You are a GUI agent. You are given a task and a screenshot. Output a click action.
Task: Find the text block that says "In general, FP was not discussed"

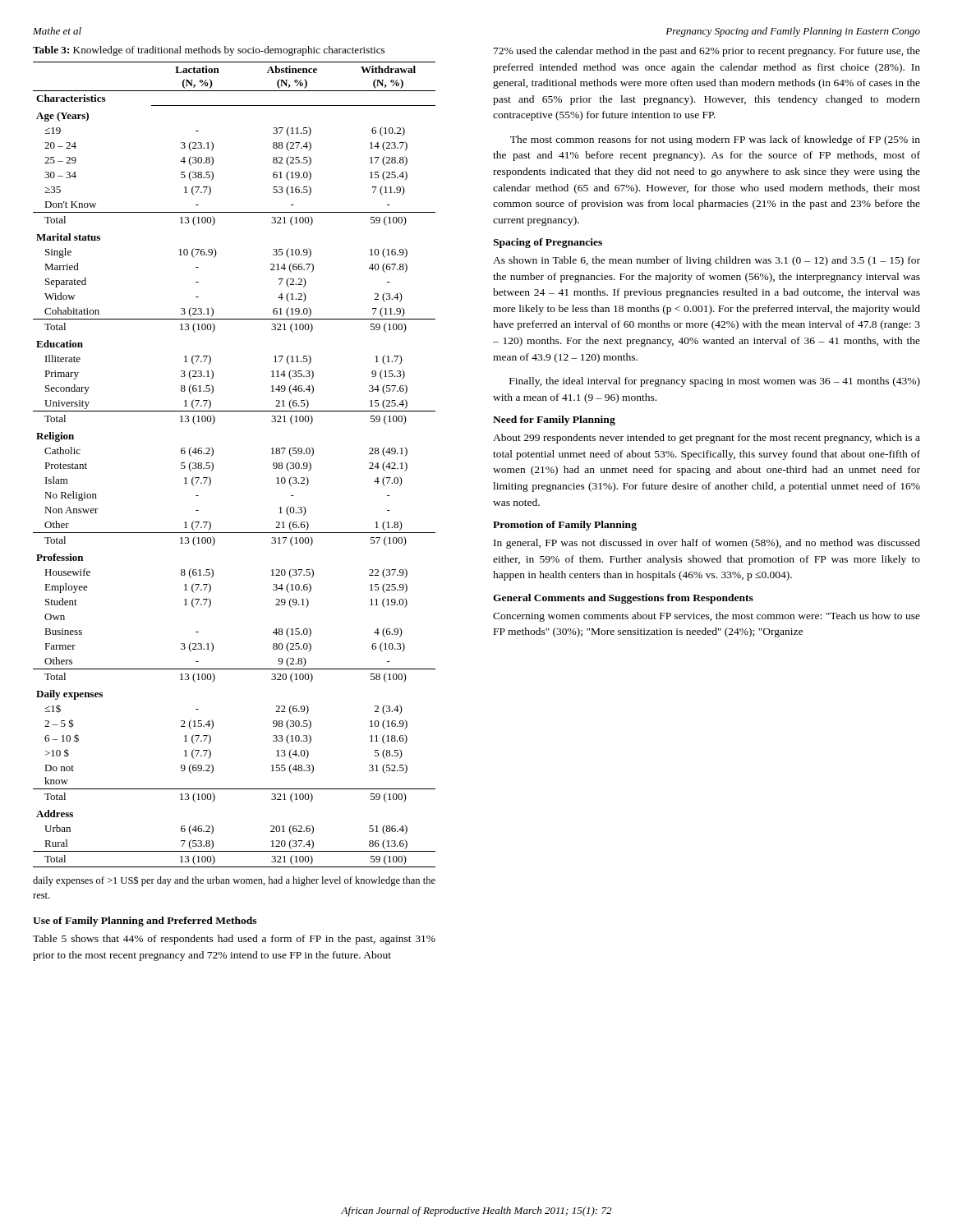(707, 559)
